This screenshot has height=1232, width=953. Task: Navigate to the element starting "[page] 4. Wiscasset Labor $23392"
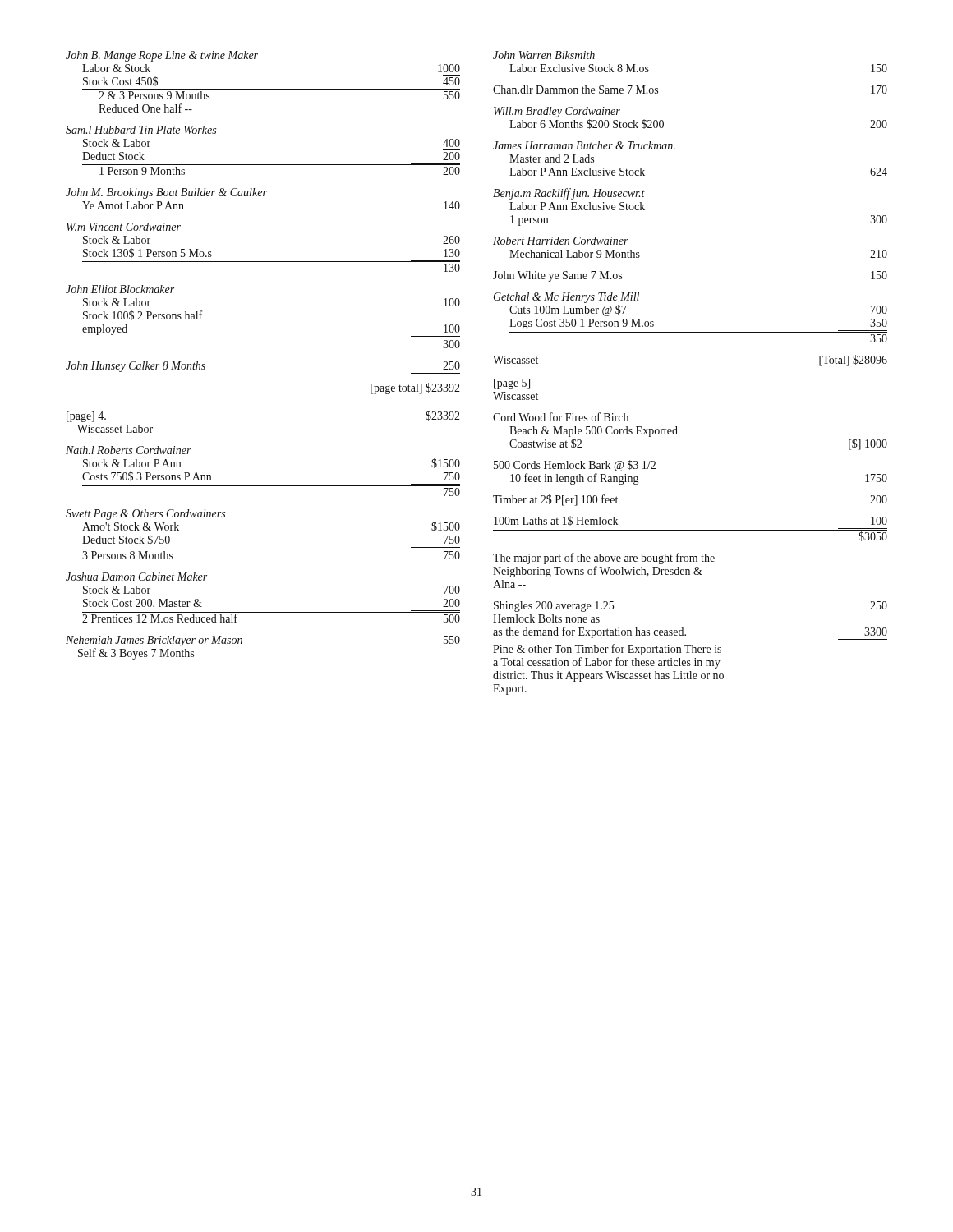(84, 416)
